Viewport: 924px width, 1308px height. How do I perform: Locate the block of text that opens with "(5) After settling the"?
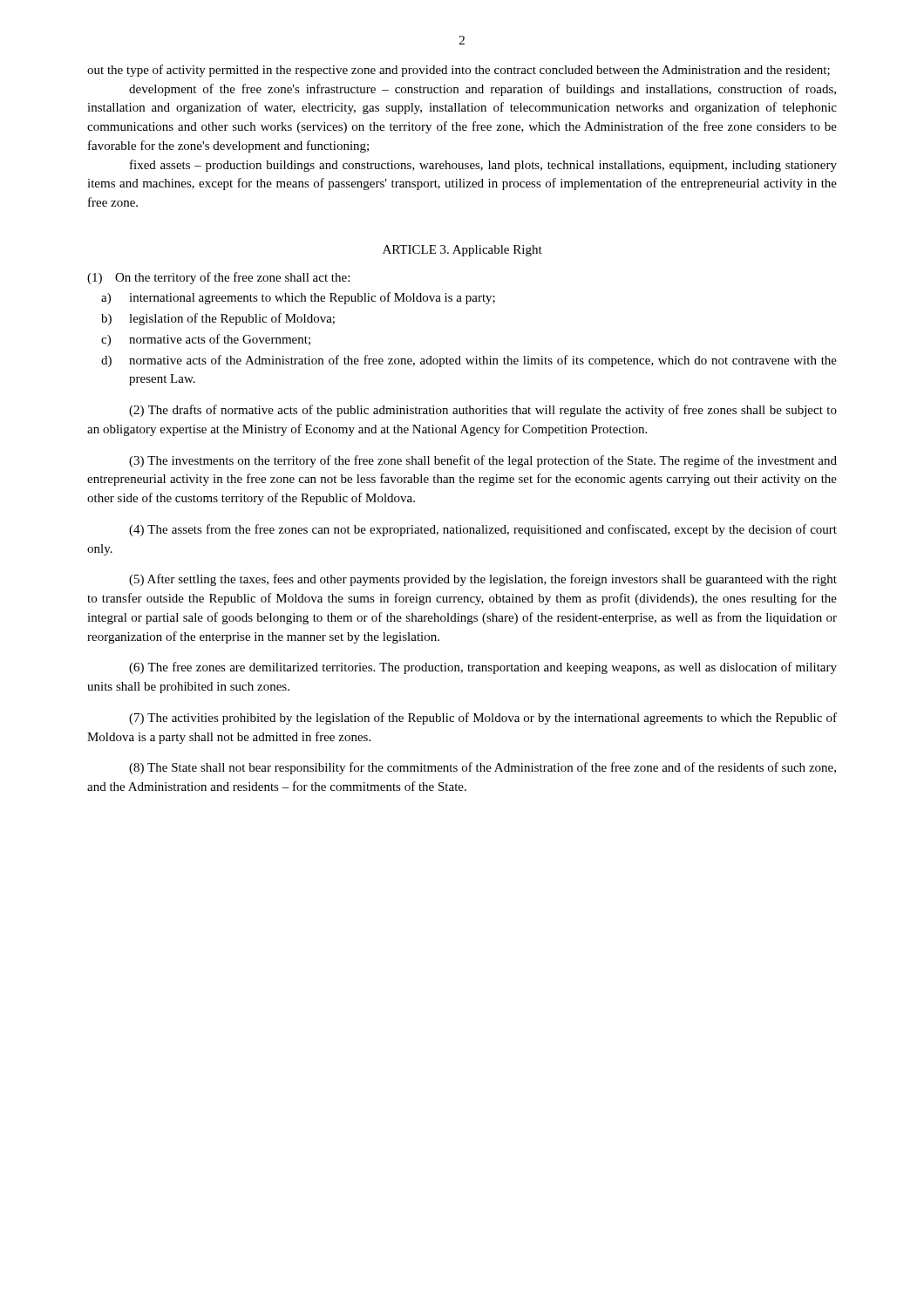[462, 608]
